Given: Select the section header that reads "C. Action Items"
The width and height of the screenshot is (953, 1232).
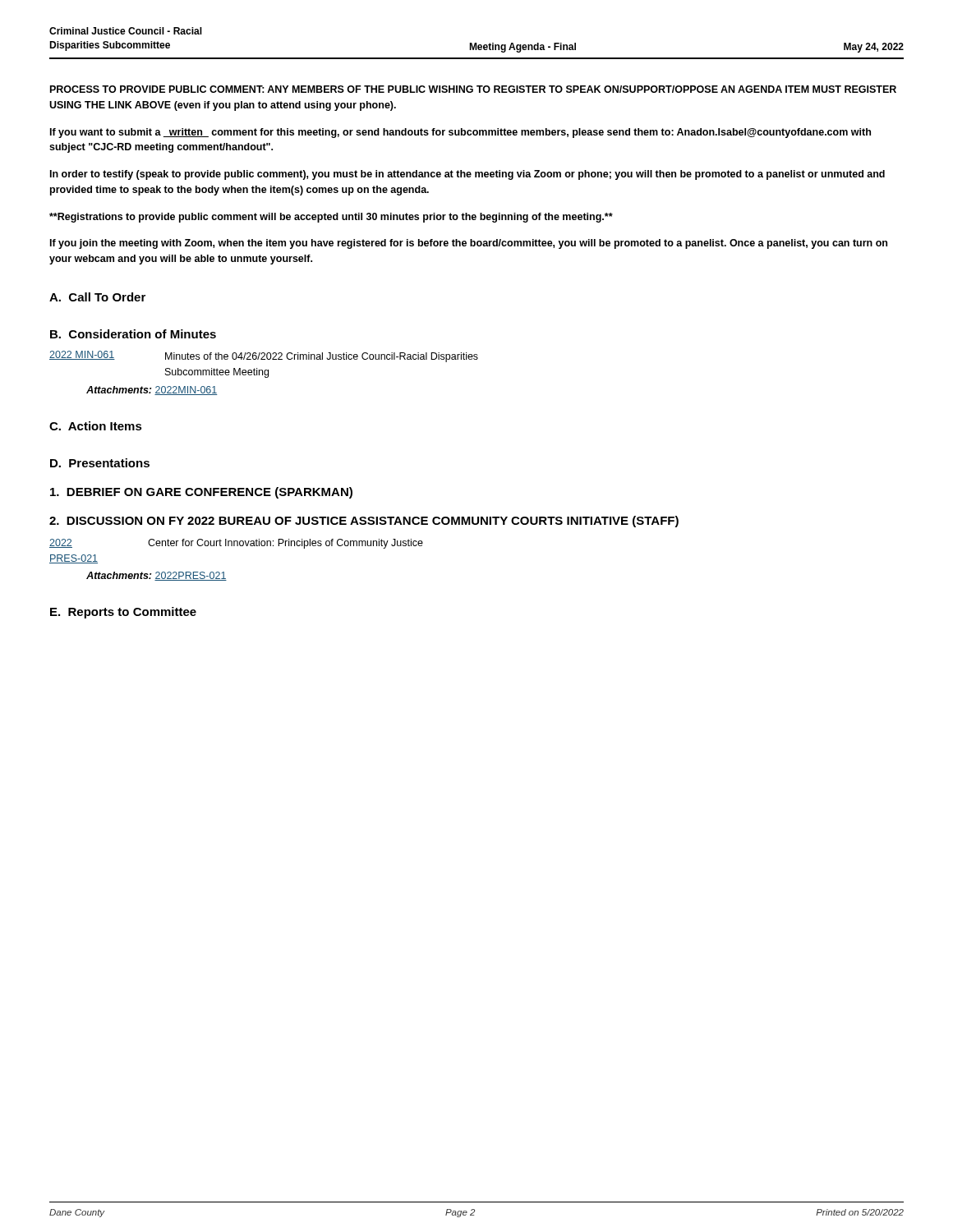Looking at the screenshot, I should point(96,426).
